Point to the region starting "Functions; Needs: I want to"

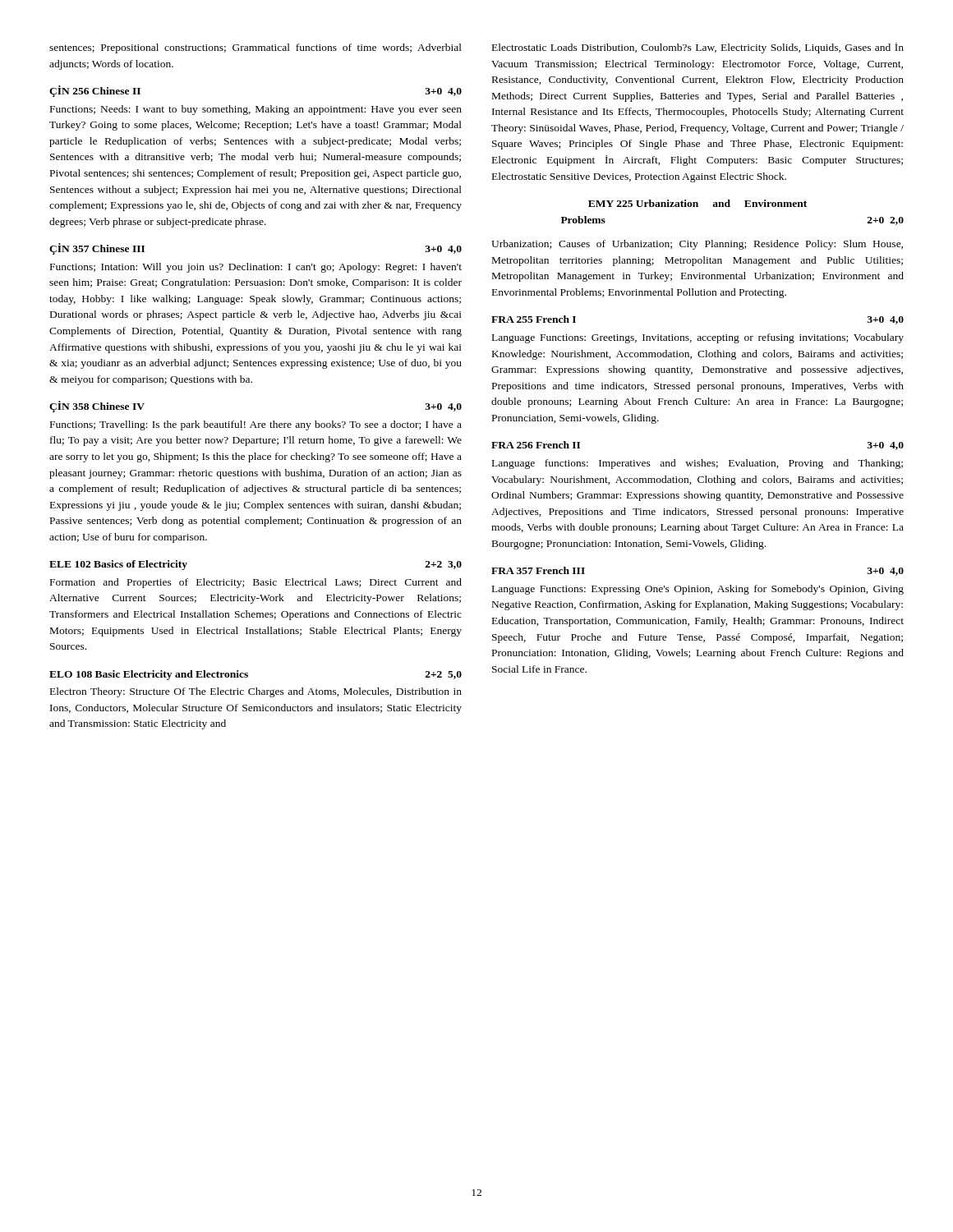click(255, 165)
